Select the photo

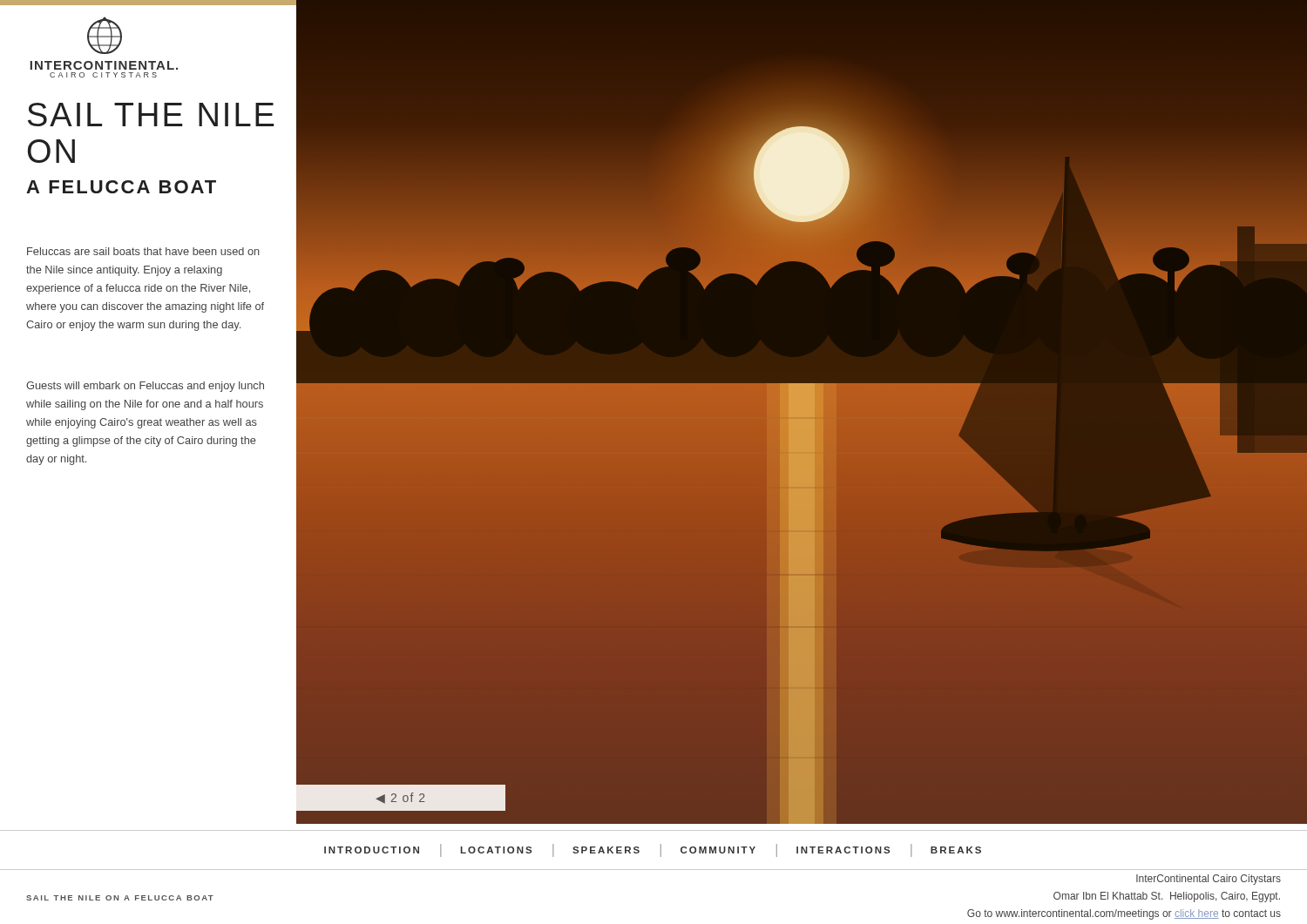(802, 412)
